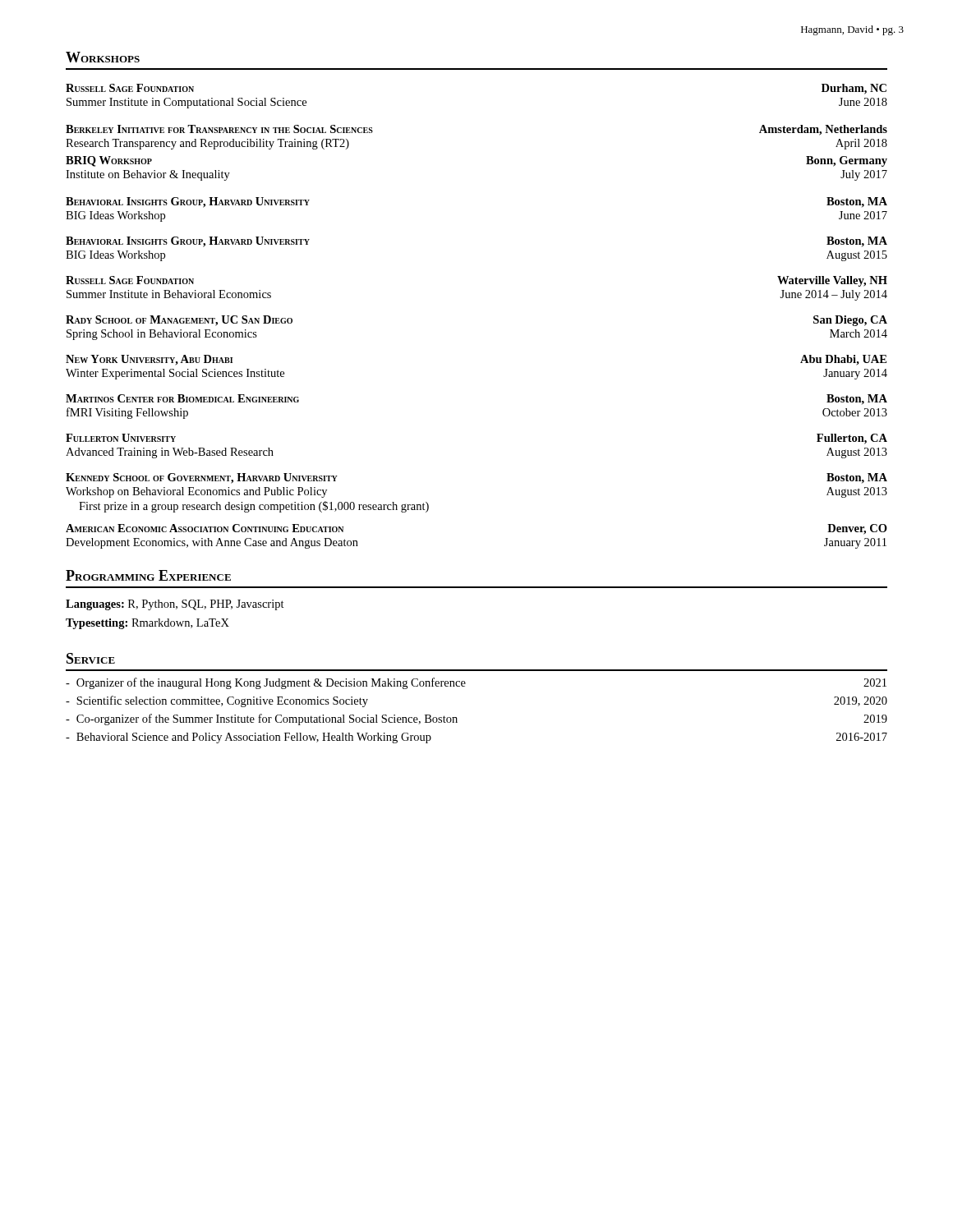Click on the element starting "- Behavioral Science and Policy Association Fellow, Health"

click(x=250, y=739)
